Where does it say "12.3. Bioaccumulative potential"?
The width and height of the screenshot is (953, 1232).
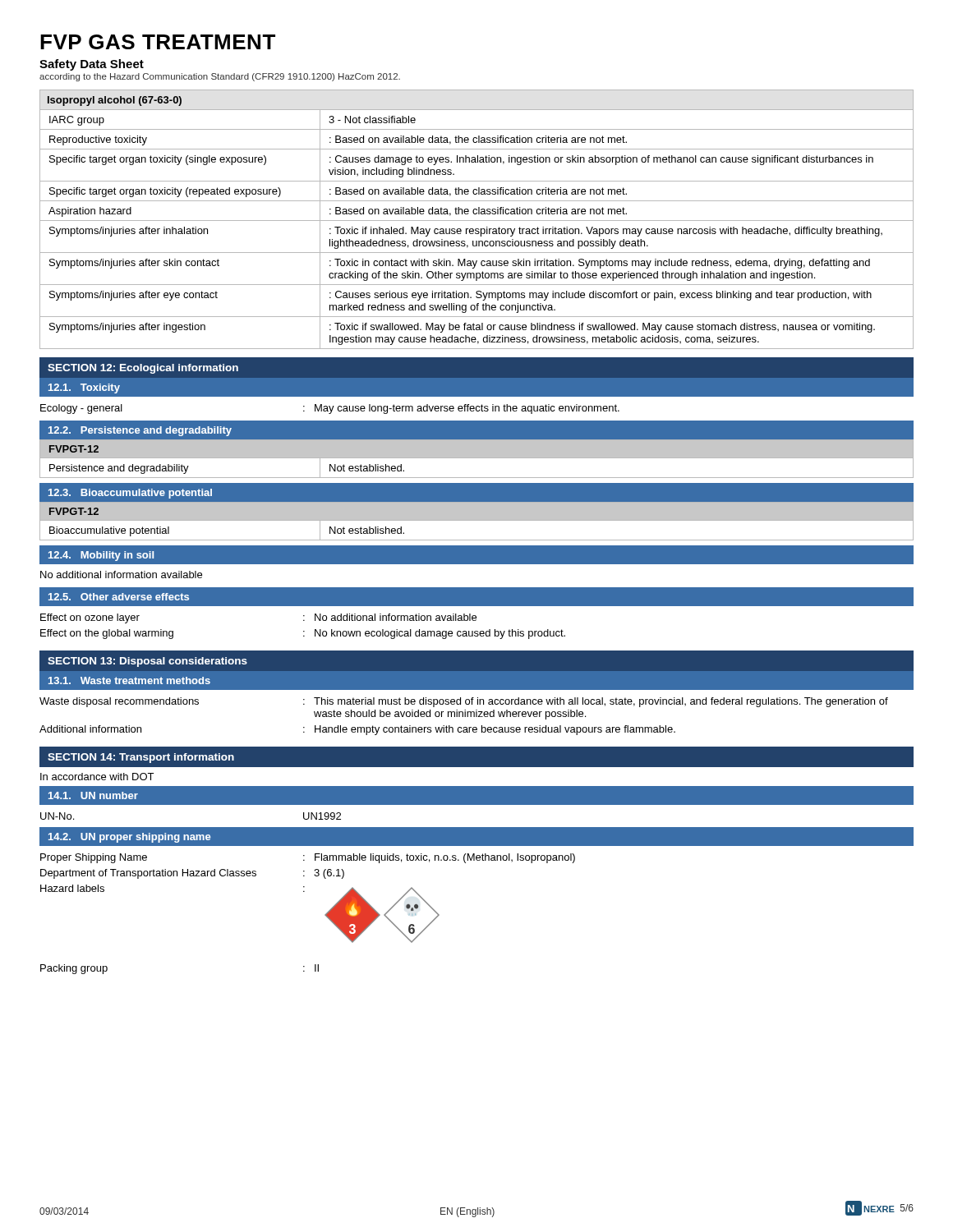pyautogui.click(x=130, y=492)
